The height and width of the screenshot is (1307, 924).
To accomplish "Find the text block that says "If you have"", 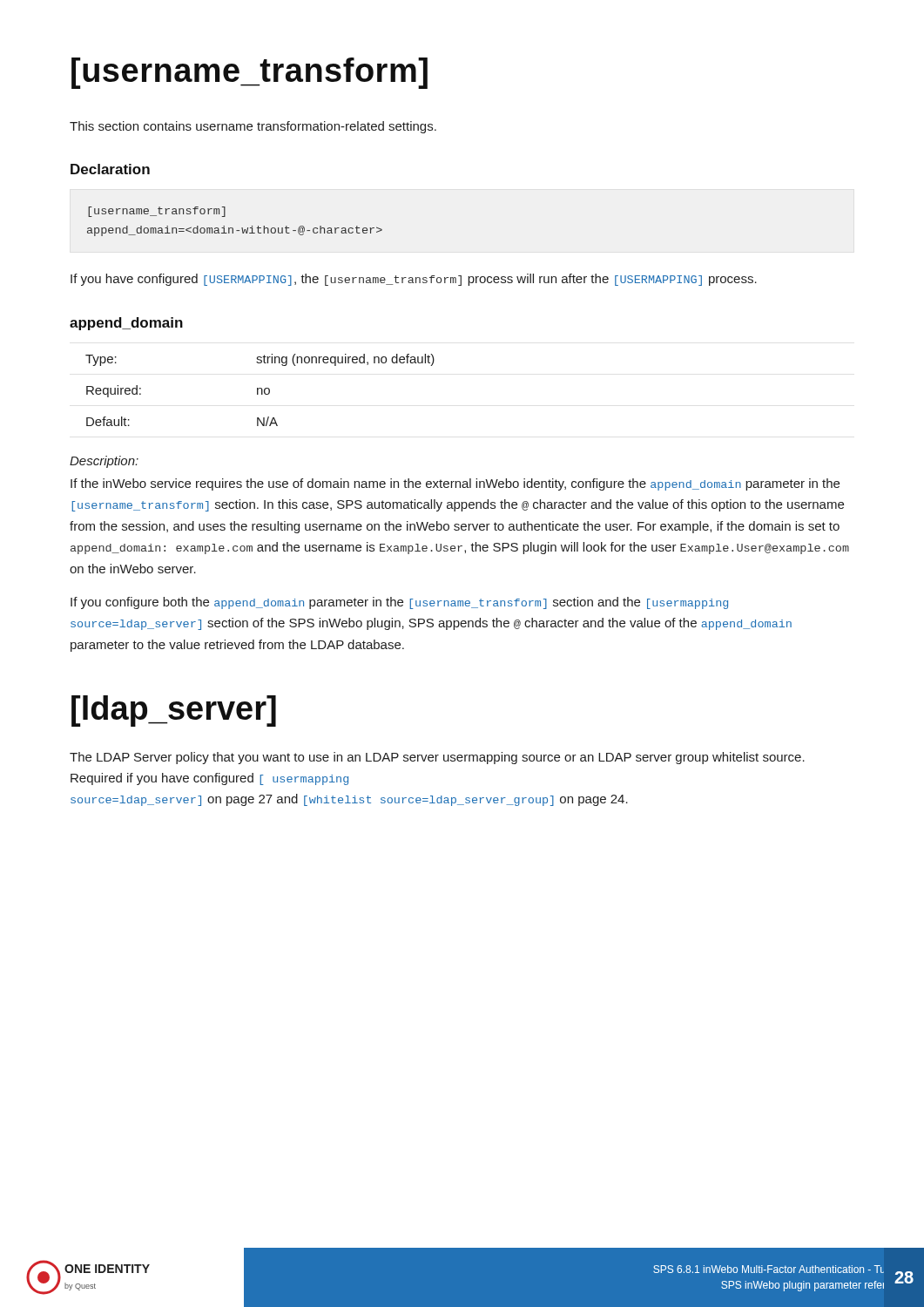I will pos(462,279).
